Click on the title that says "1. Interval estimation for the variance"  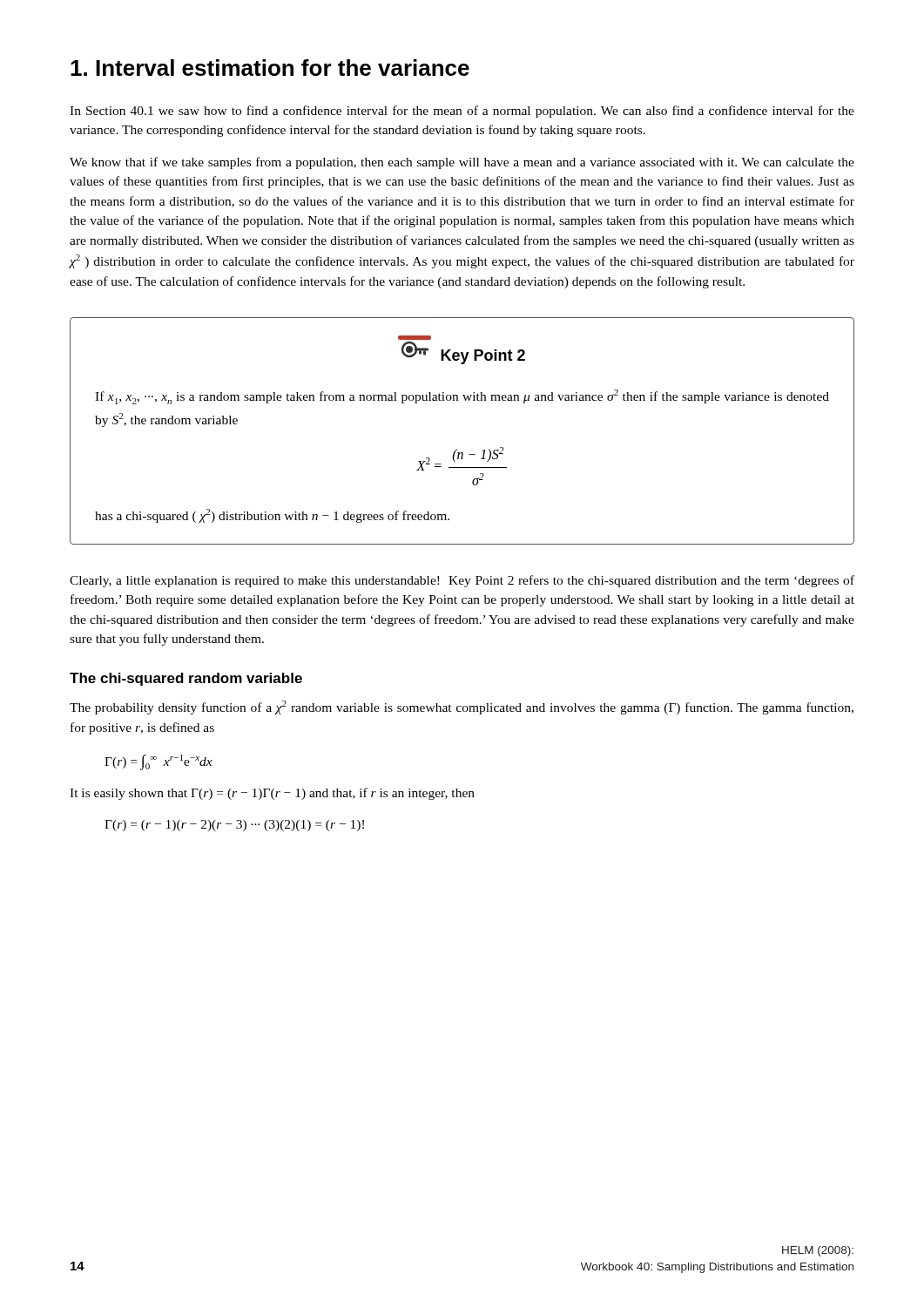pyautogui.click(x=462, y=69)
